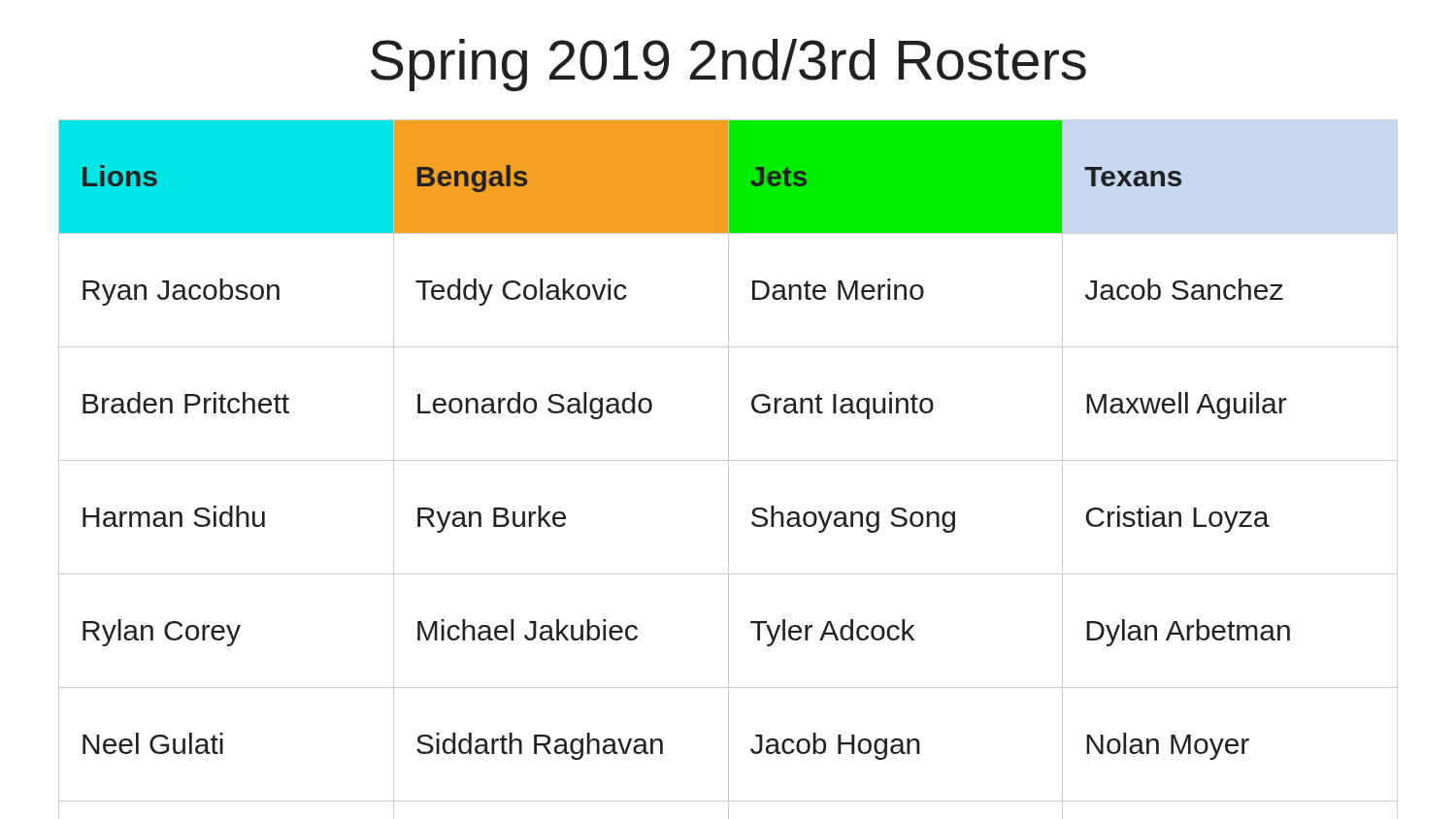Select the block starting "Spring 2019 2nd/3rd Rosters"
Screen dimensions: 819x1456
(728, 60)
